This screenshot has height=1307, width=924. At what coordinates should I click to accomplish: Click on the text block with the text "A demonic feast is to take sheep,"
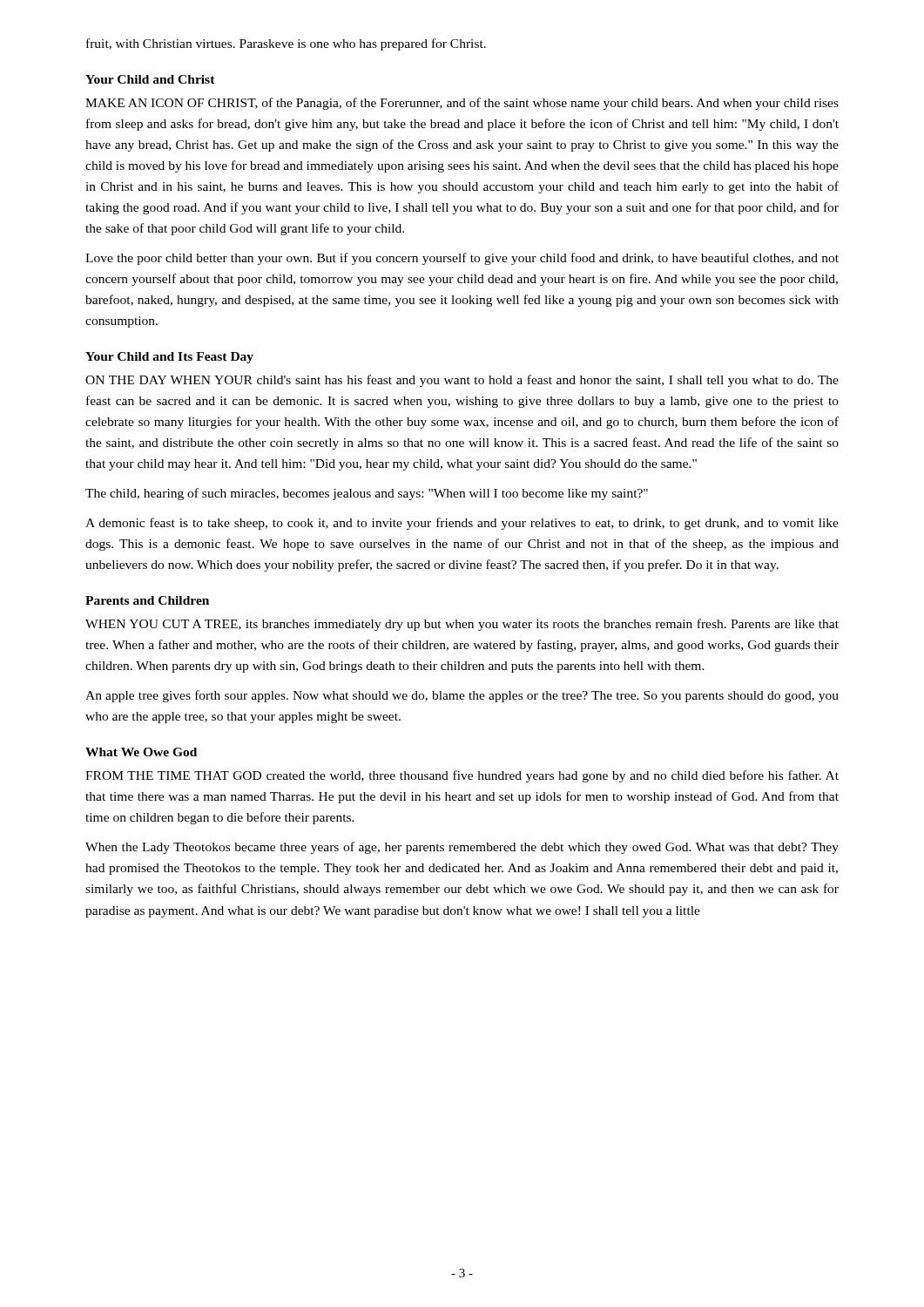tap(462, 544)
